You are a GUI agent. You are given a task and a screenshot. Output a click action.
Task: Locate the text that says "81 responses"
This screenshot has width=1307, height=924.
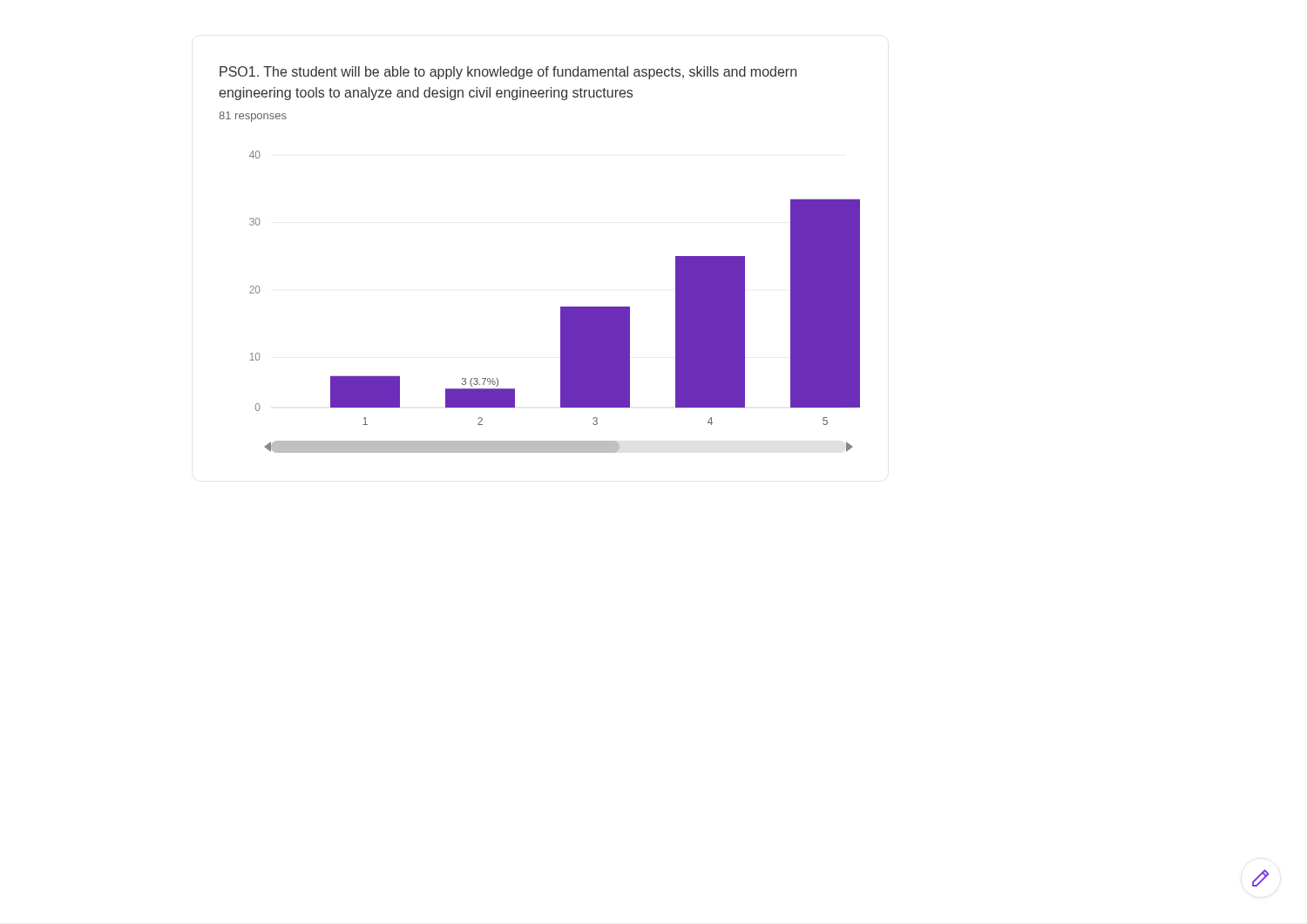click(253, 115)
